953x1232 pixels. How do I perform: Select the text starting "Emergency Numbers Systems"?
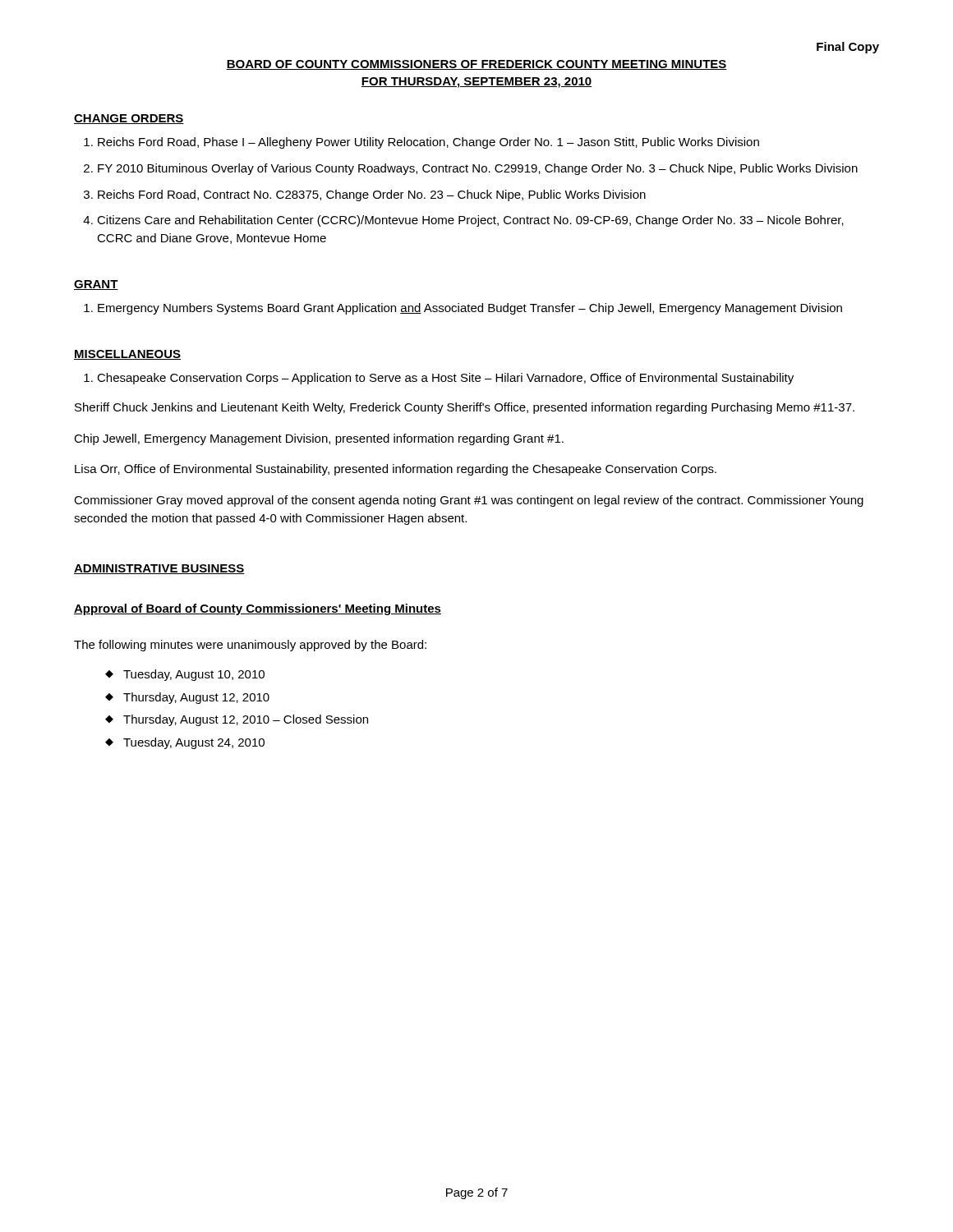[476, 308]
